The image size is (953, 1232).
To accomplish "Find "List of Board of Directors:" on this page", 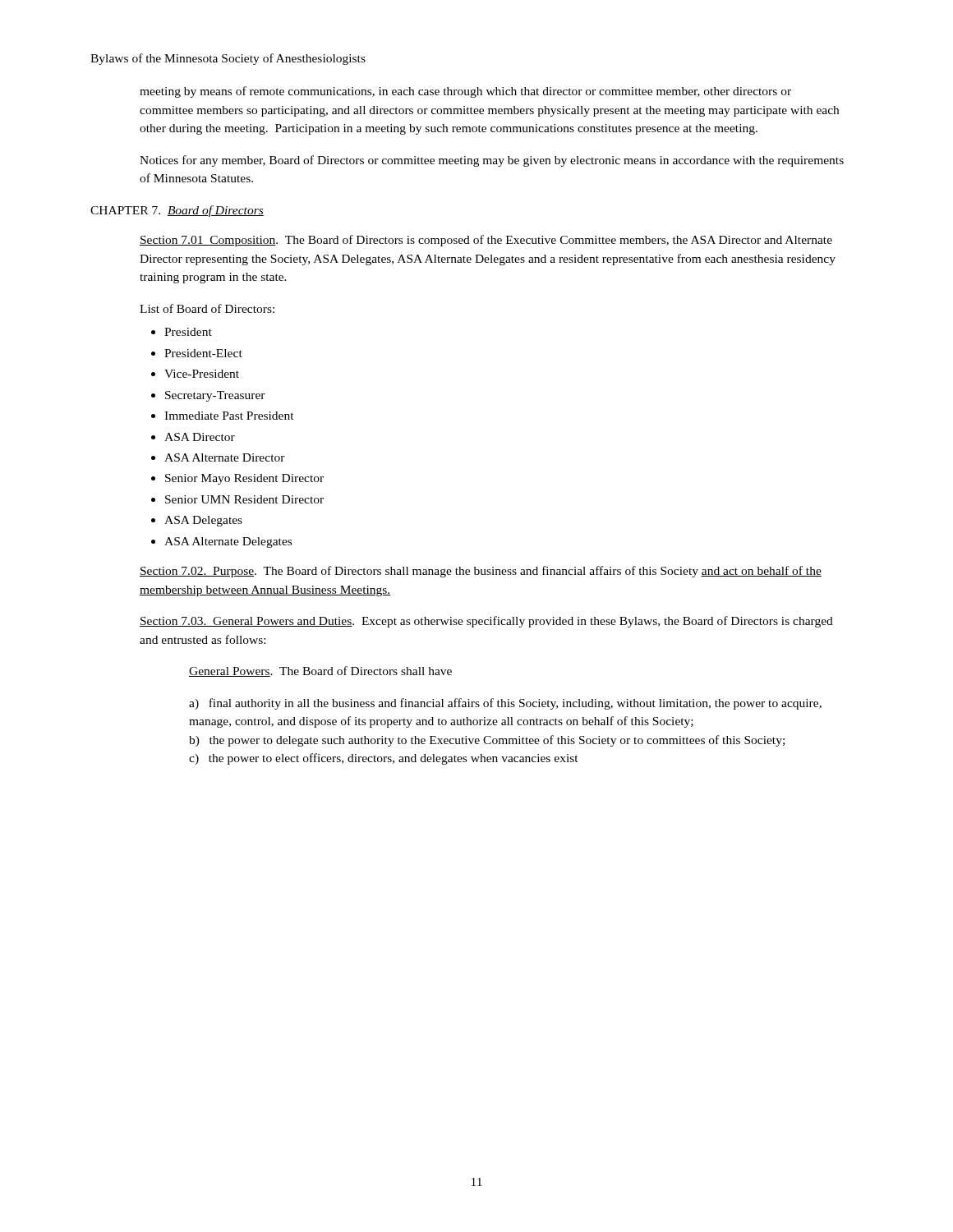I will point(208,308).
